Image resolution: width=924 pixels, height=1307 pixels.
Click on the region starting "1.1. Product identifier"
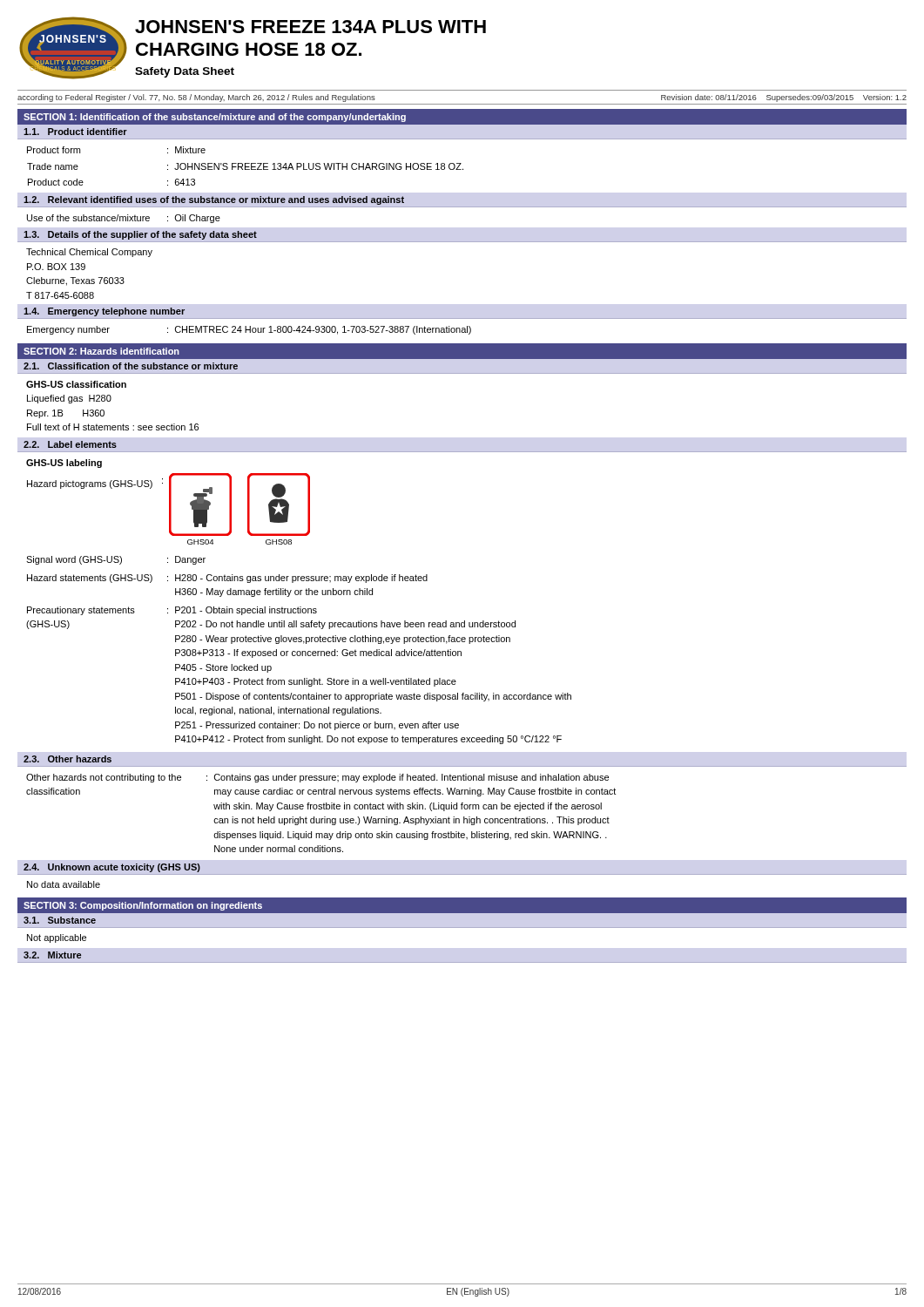tap(75, 132)
